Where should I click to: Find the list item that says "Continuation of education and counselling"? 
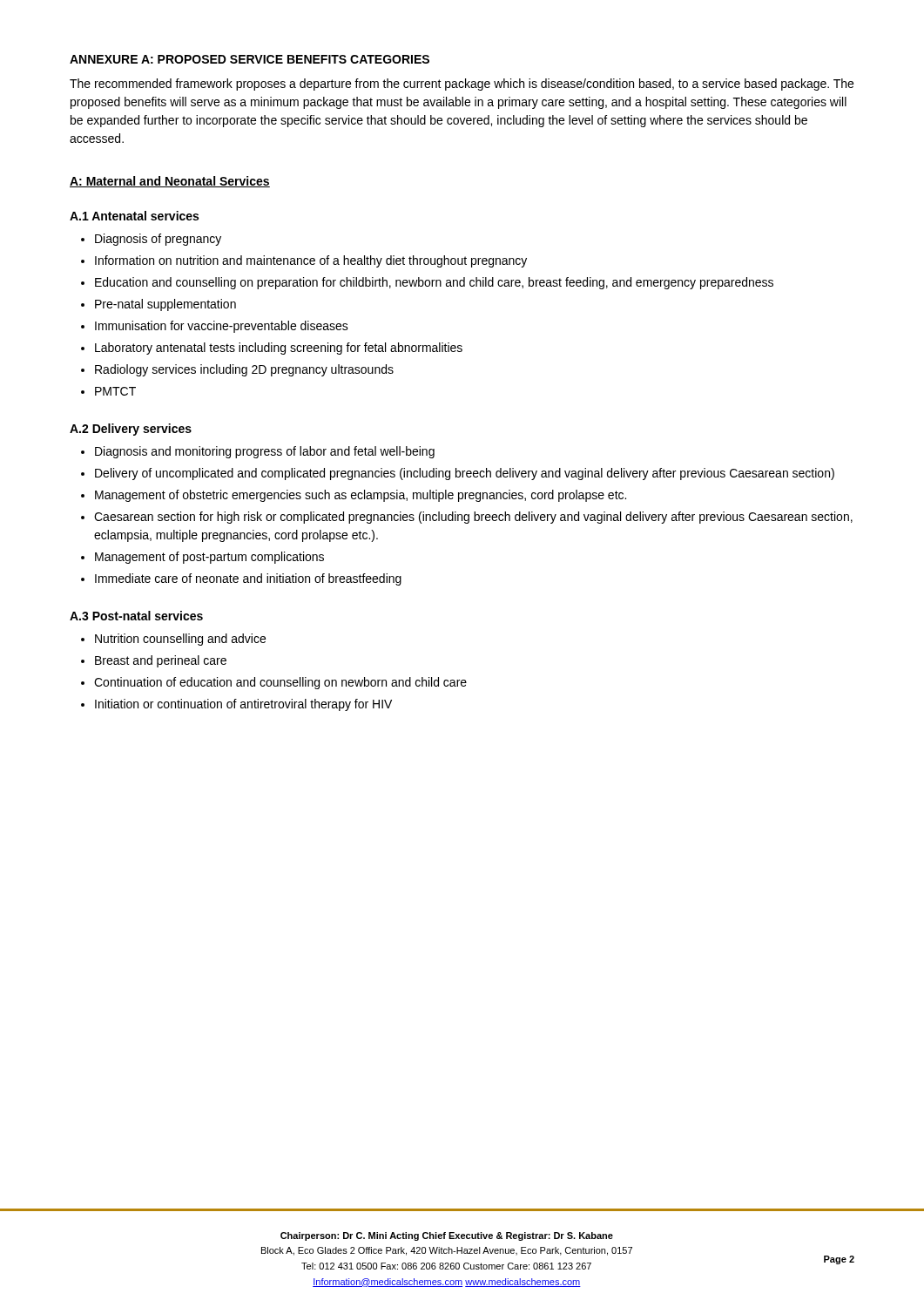tap(280, 682)
